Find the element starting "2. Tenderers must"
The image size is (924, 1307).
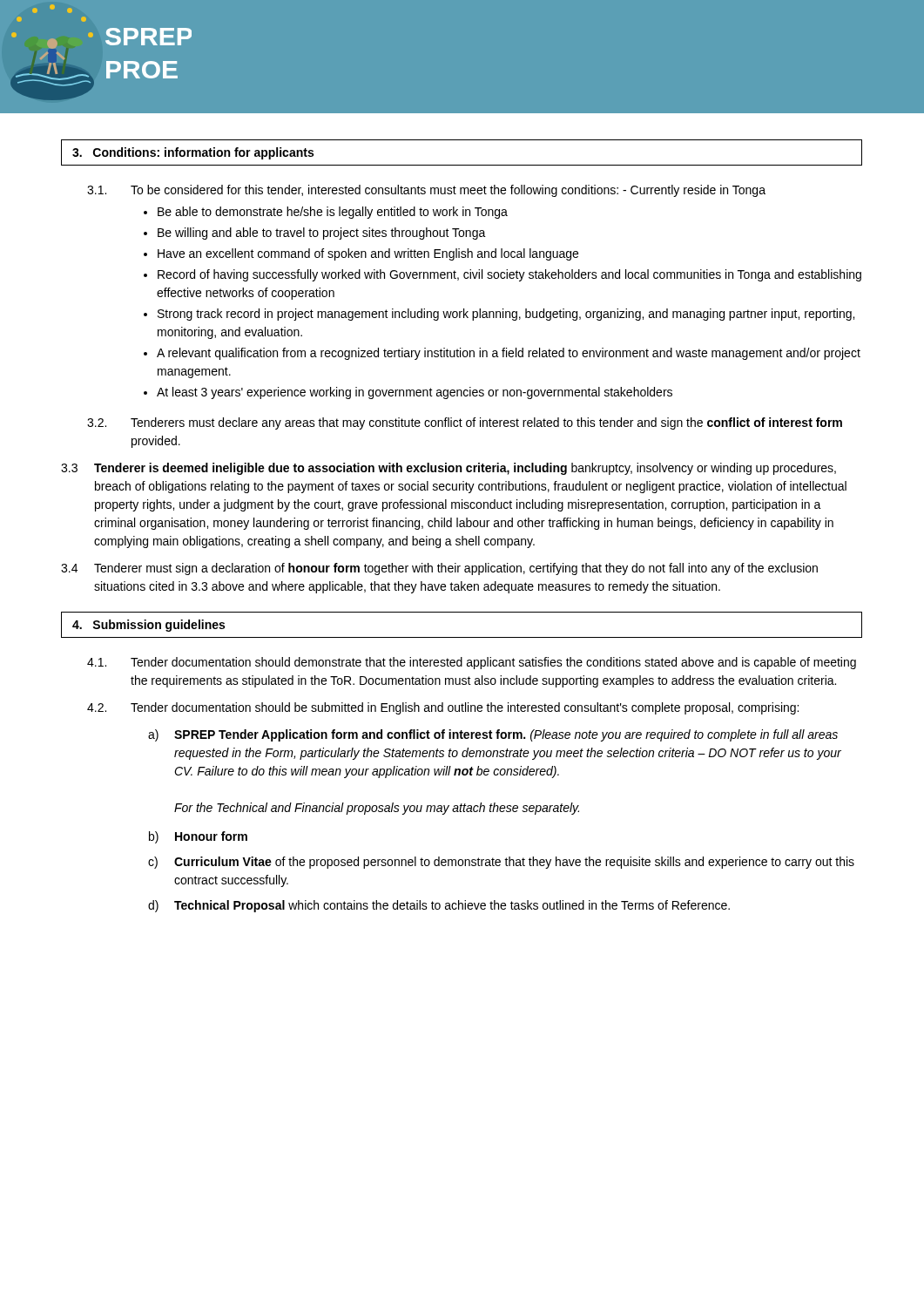(475, 432)
